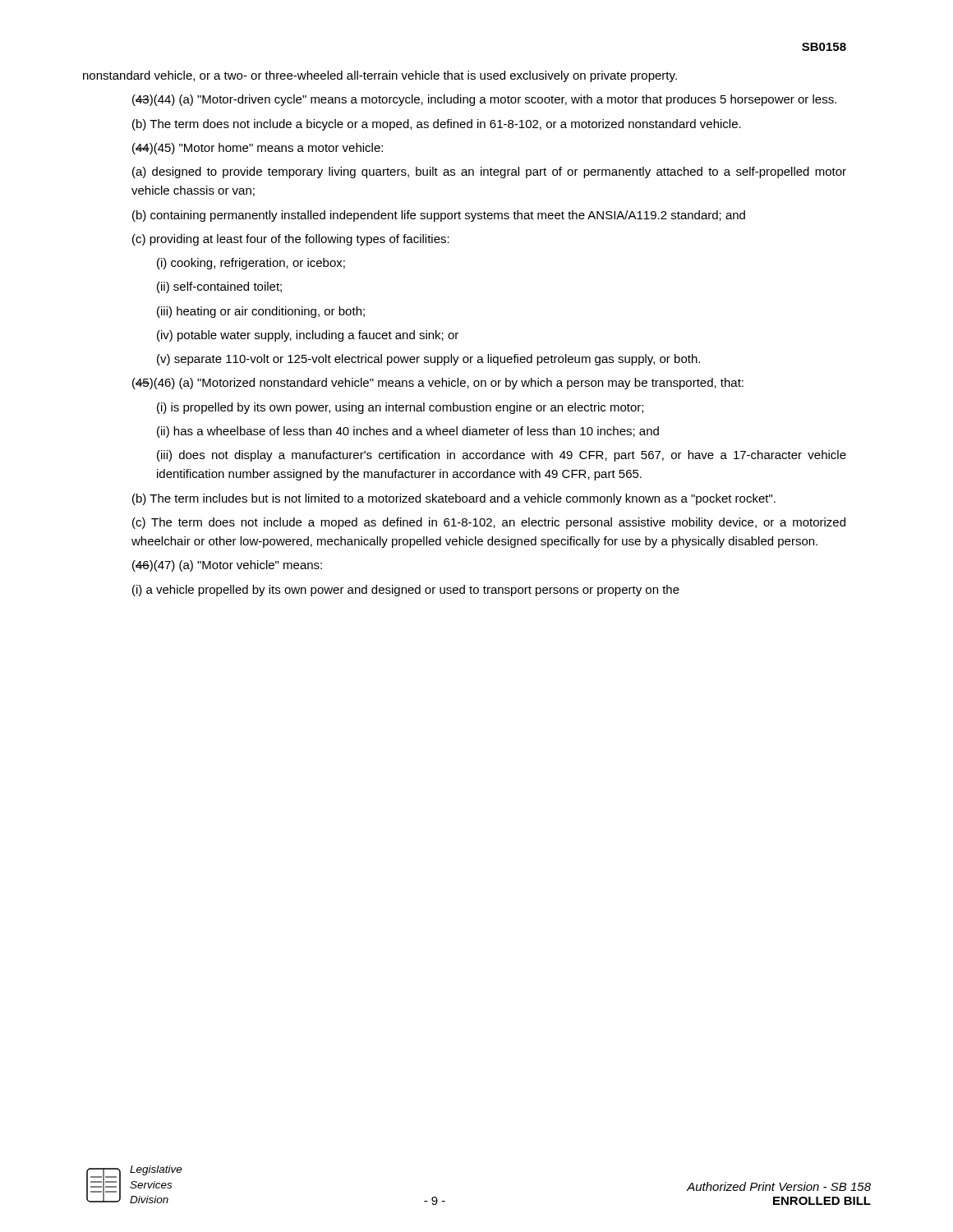Find the region starting "(i) cooking, refrigeration, or icebox;"
953x1232 pixels.
251,262
